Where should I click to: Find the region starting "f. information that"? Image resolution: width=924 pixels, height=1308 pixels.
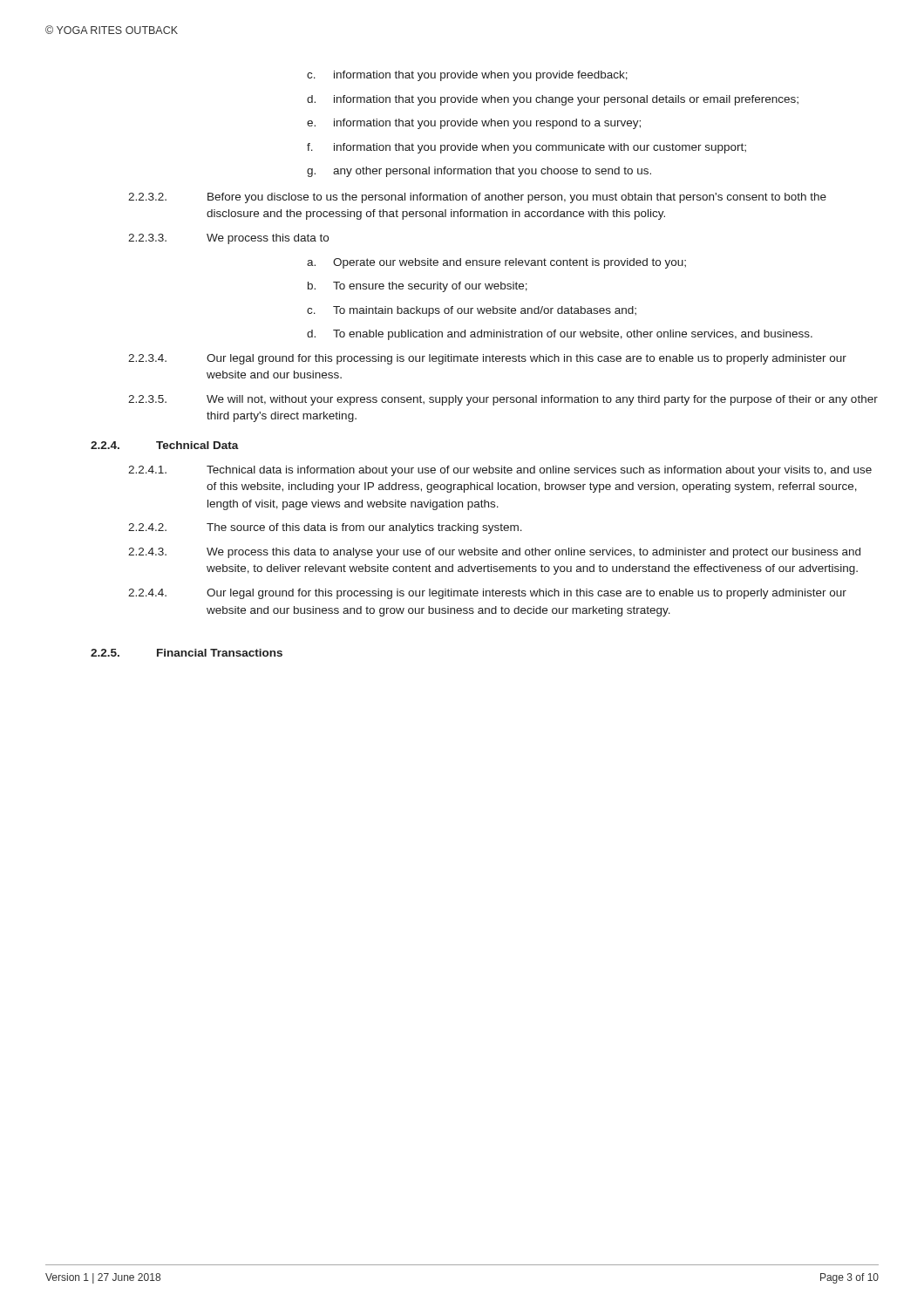point(593,147)
